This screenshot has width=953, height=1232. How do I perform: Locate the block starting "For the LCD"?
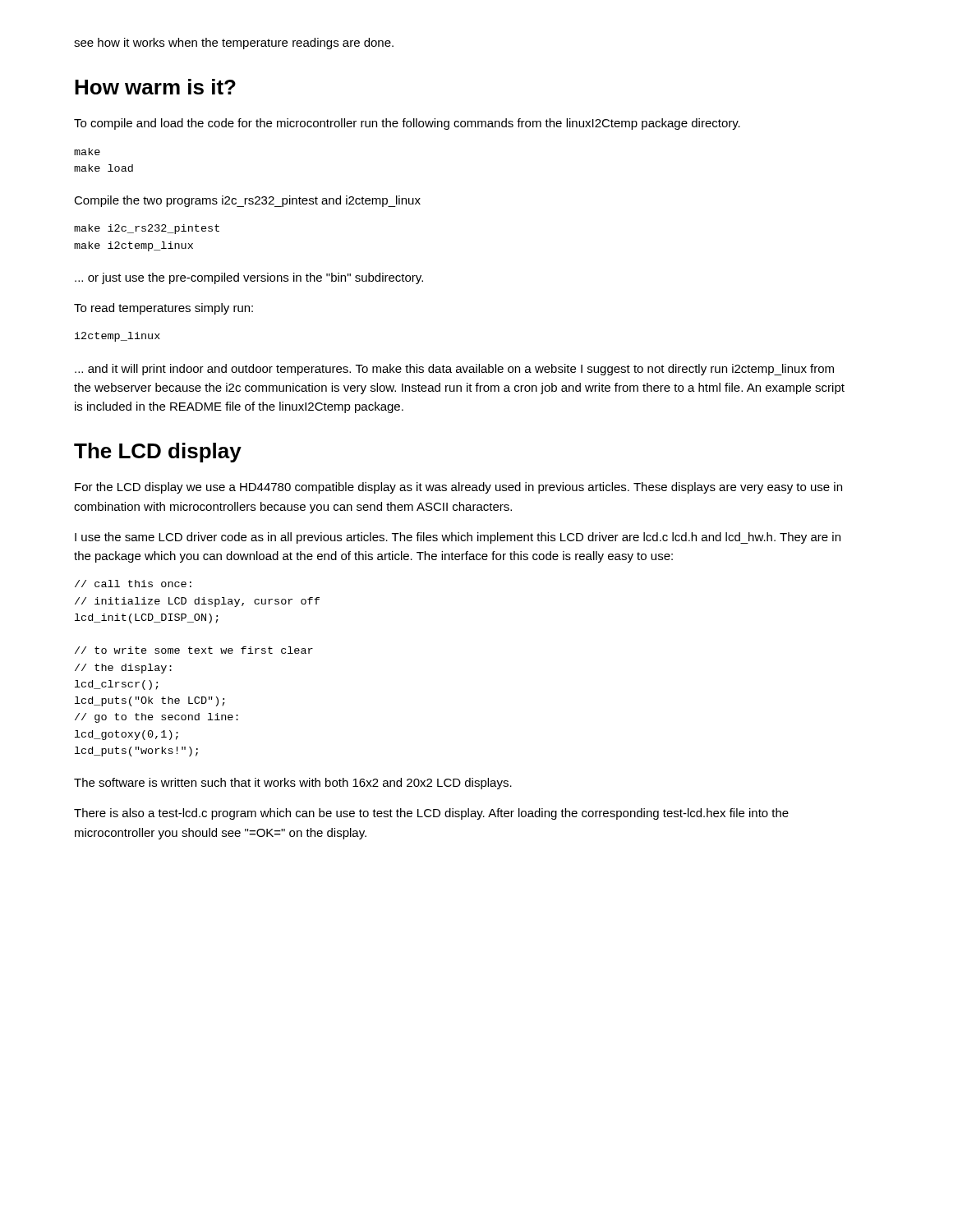[x=458, y=496]
